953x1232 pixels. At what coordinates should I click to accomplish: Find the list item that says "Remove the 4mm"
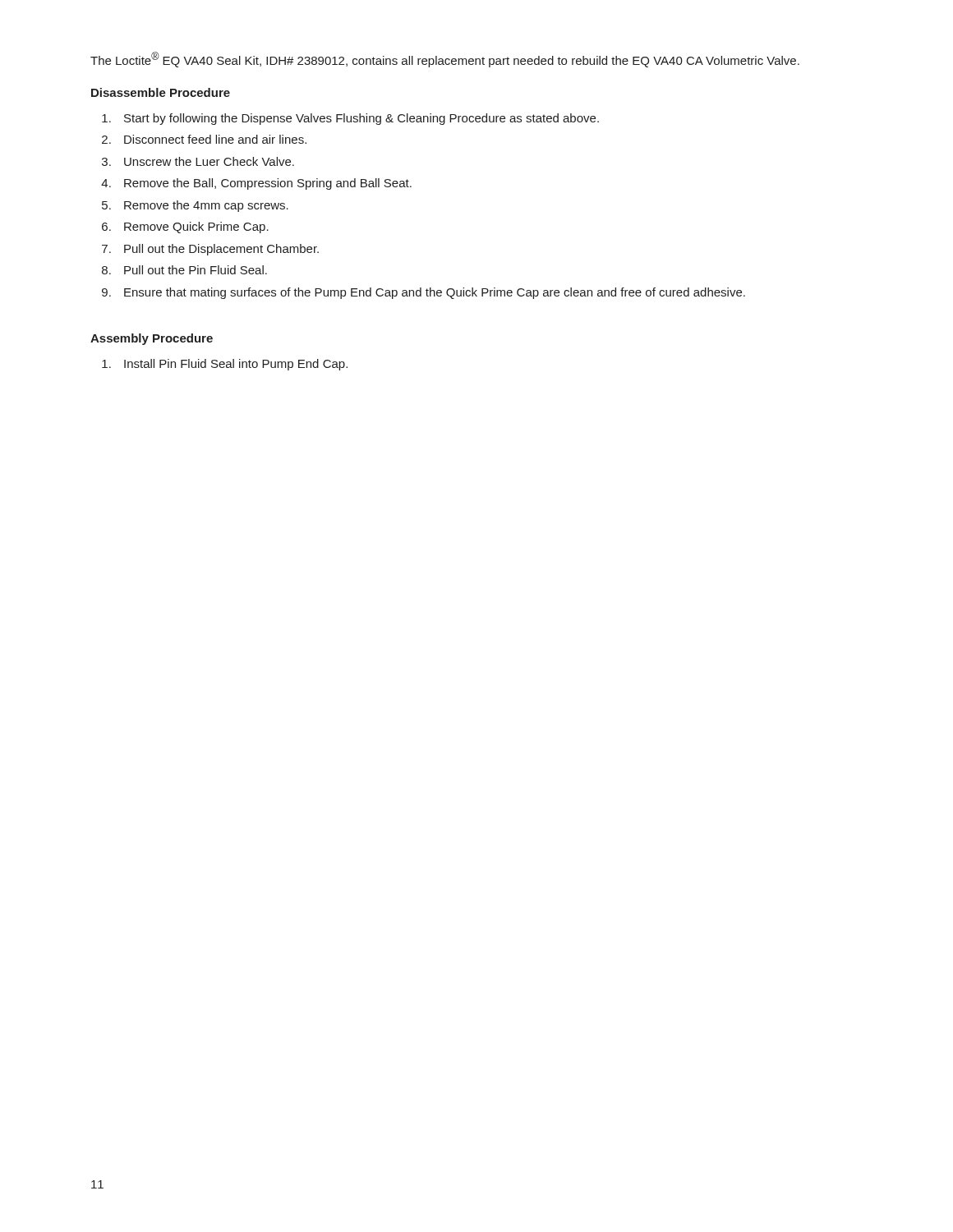pyautogui.click(x=206, y=205)
